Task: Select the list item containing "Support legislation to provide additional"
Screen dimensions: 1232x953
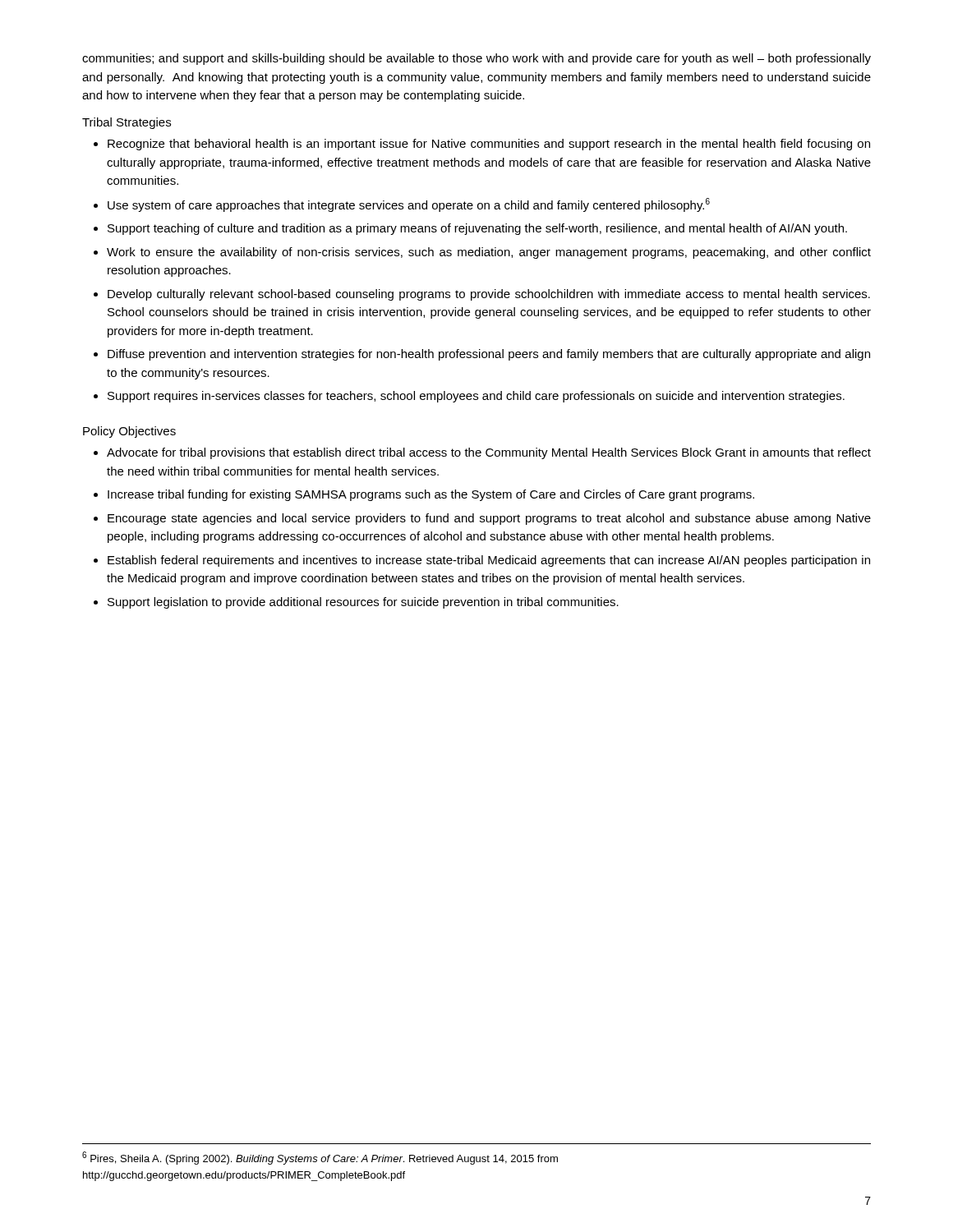Action: coord(363,601)
